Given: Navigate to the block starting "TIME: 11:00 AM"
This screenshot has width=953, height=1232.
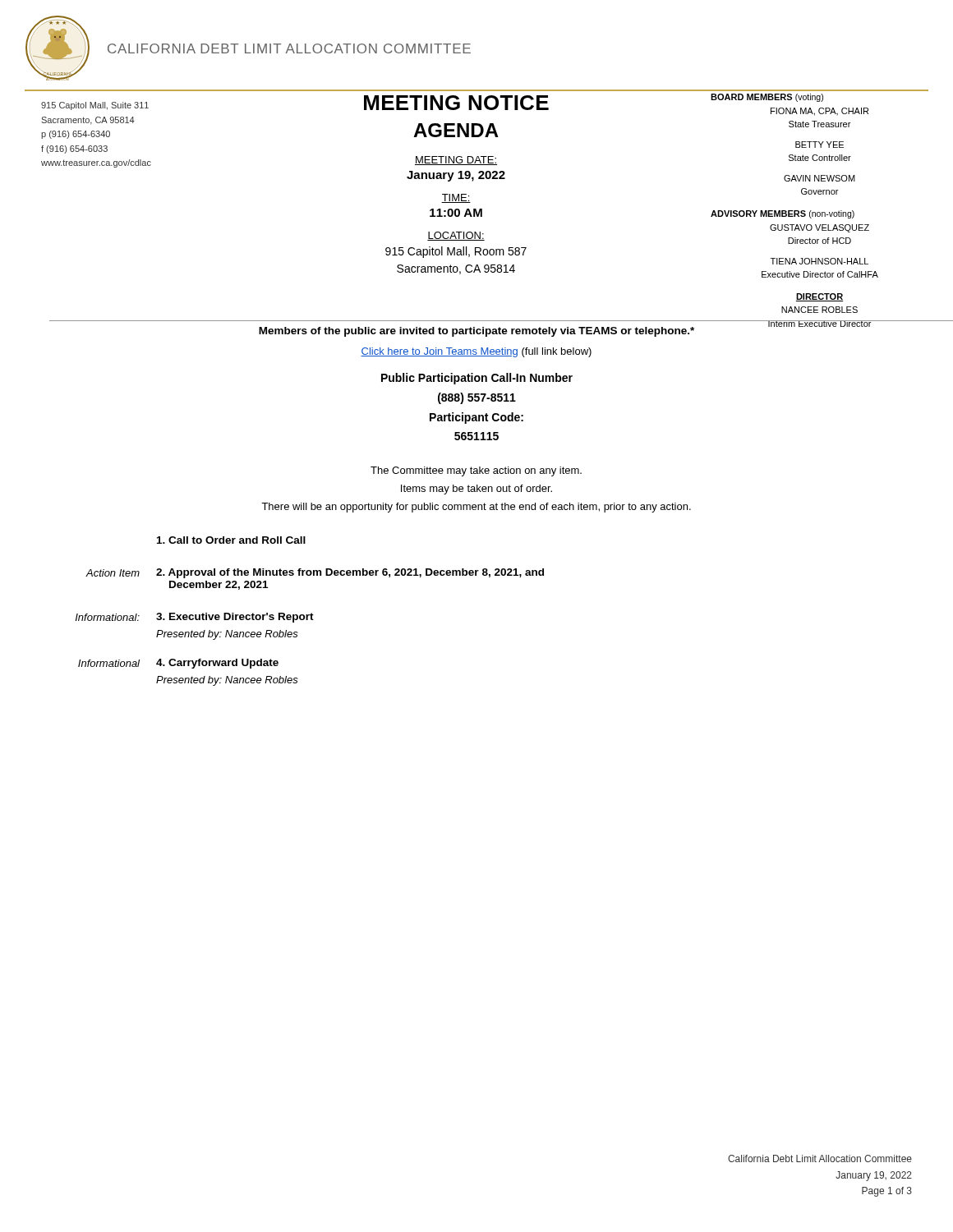Looking at the screenshot, I should tap(456, 205).
